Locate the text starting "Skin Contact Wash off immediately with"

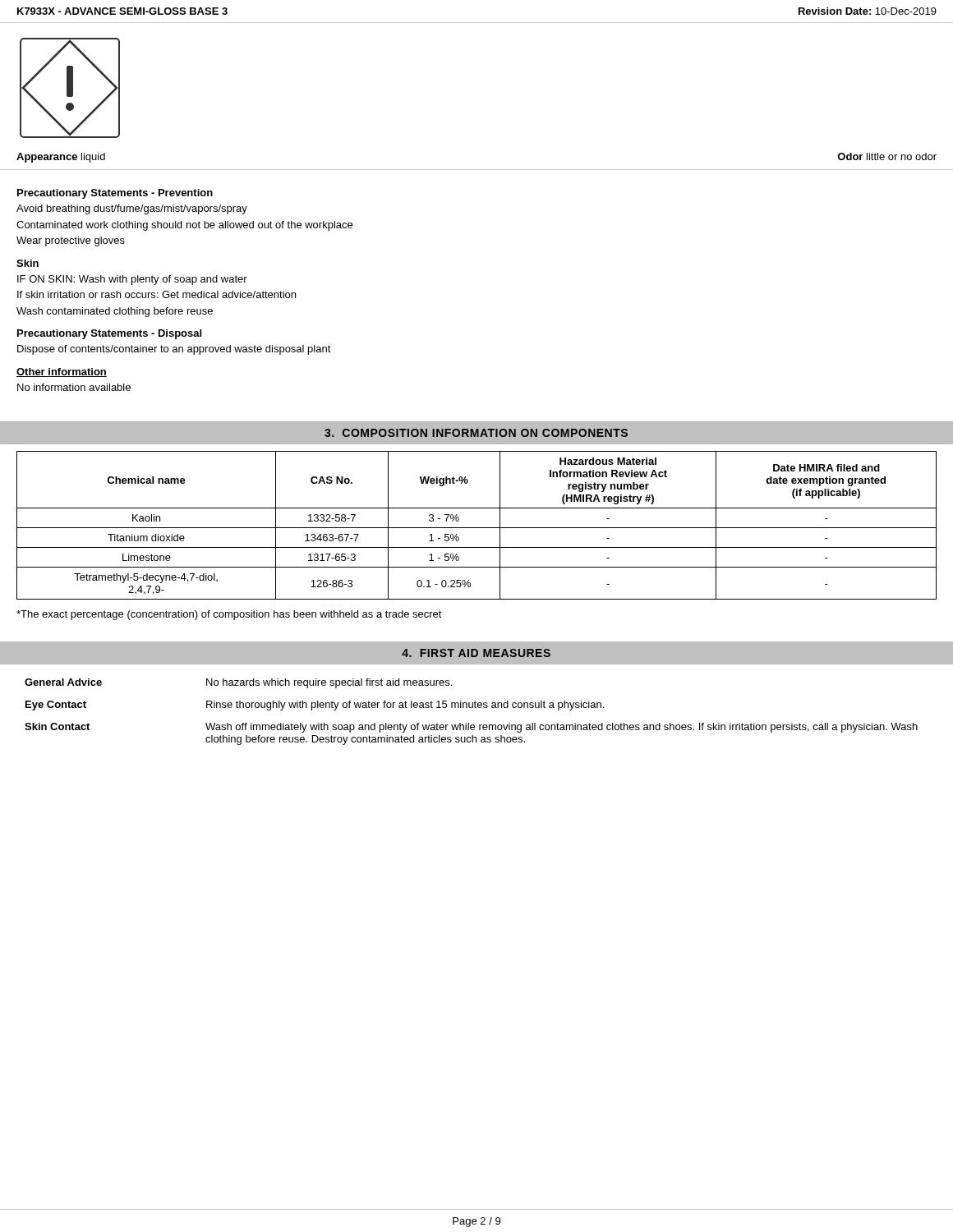tap(476, 733)
